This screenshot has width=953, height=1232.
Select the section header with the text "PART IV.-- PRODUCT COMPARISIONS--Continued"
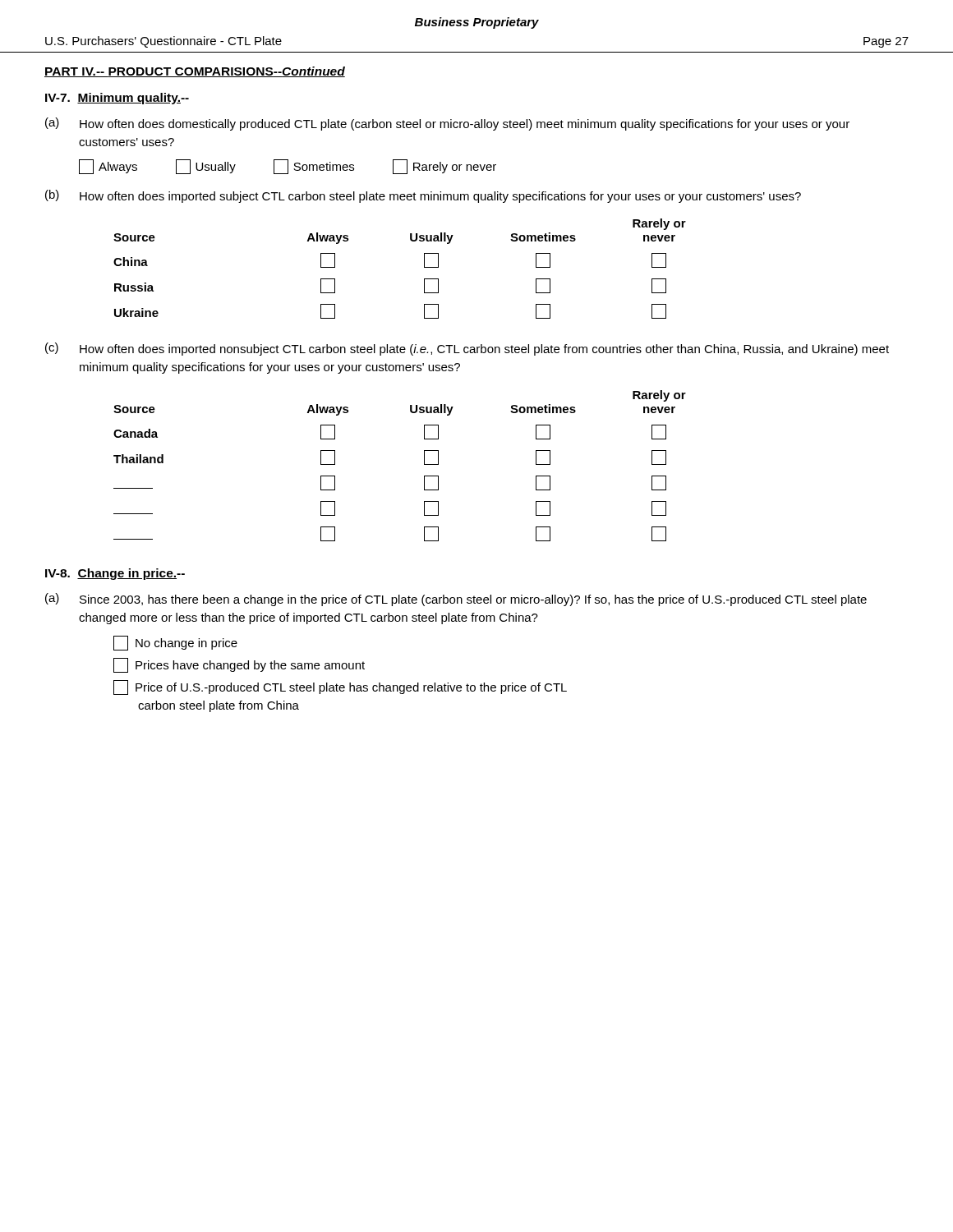pos(195,71)
